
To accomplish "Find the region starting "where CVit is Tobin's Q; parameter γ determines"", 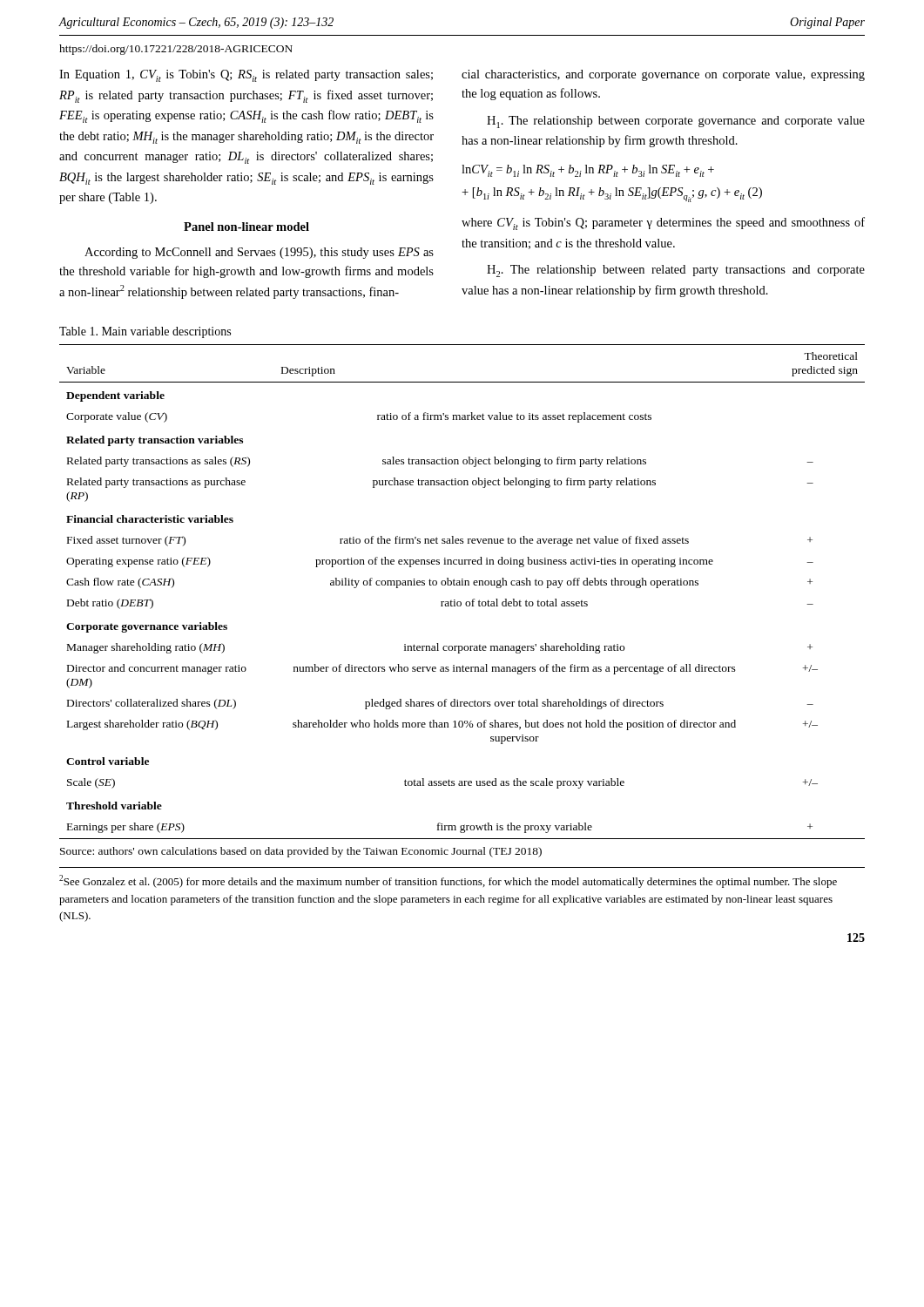I will 663,257.
